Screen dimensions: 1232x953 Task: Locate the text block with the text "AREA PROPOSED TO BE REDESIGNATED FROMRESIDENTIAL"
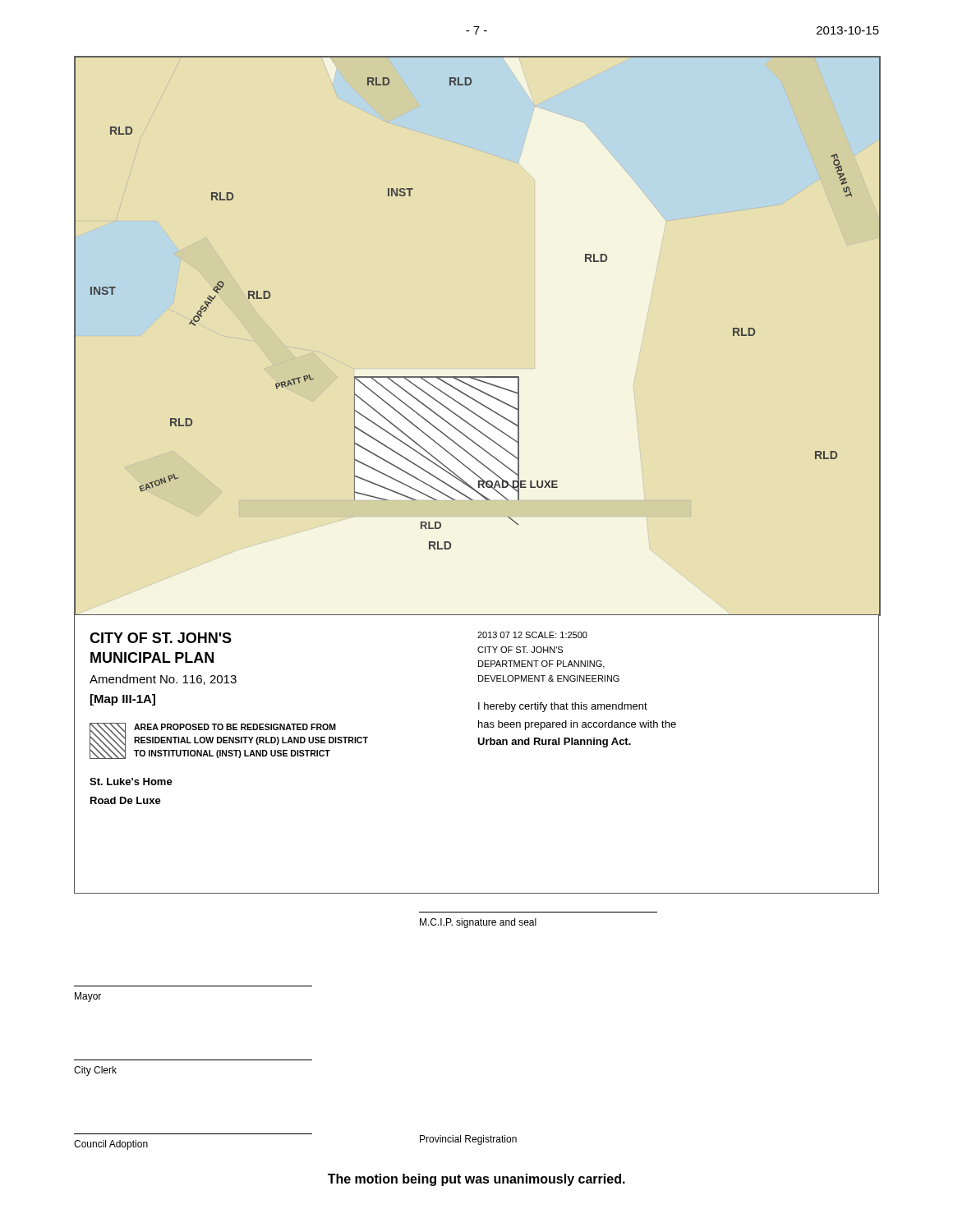coord(251,740)
